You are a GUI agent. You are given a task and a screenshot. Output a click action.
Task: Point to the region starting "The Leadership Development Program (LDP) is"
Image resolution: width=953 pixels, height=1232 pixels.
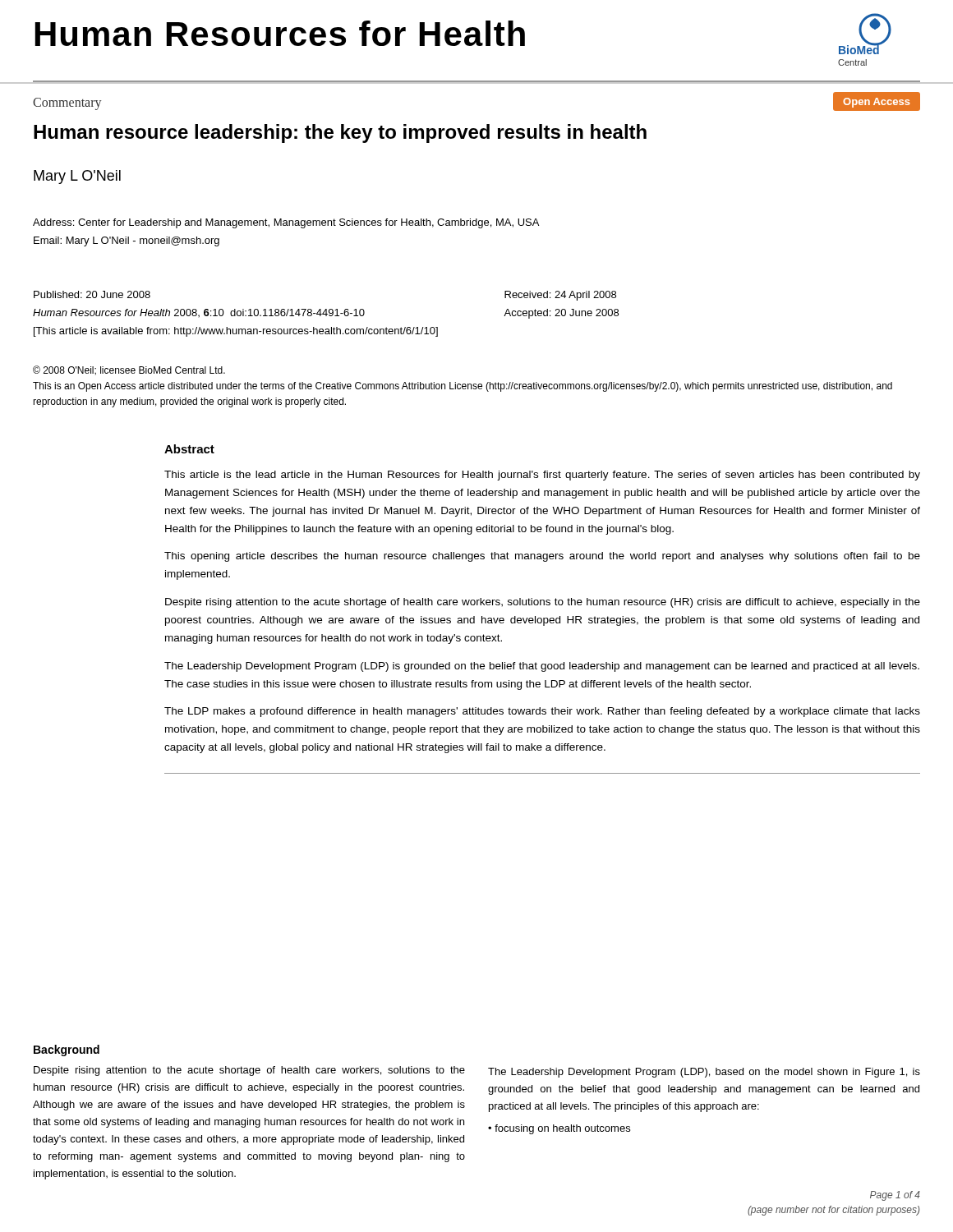pos(542,674)
